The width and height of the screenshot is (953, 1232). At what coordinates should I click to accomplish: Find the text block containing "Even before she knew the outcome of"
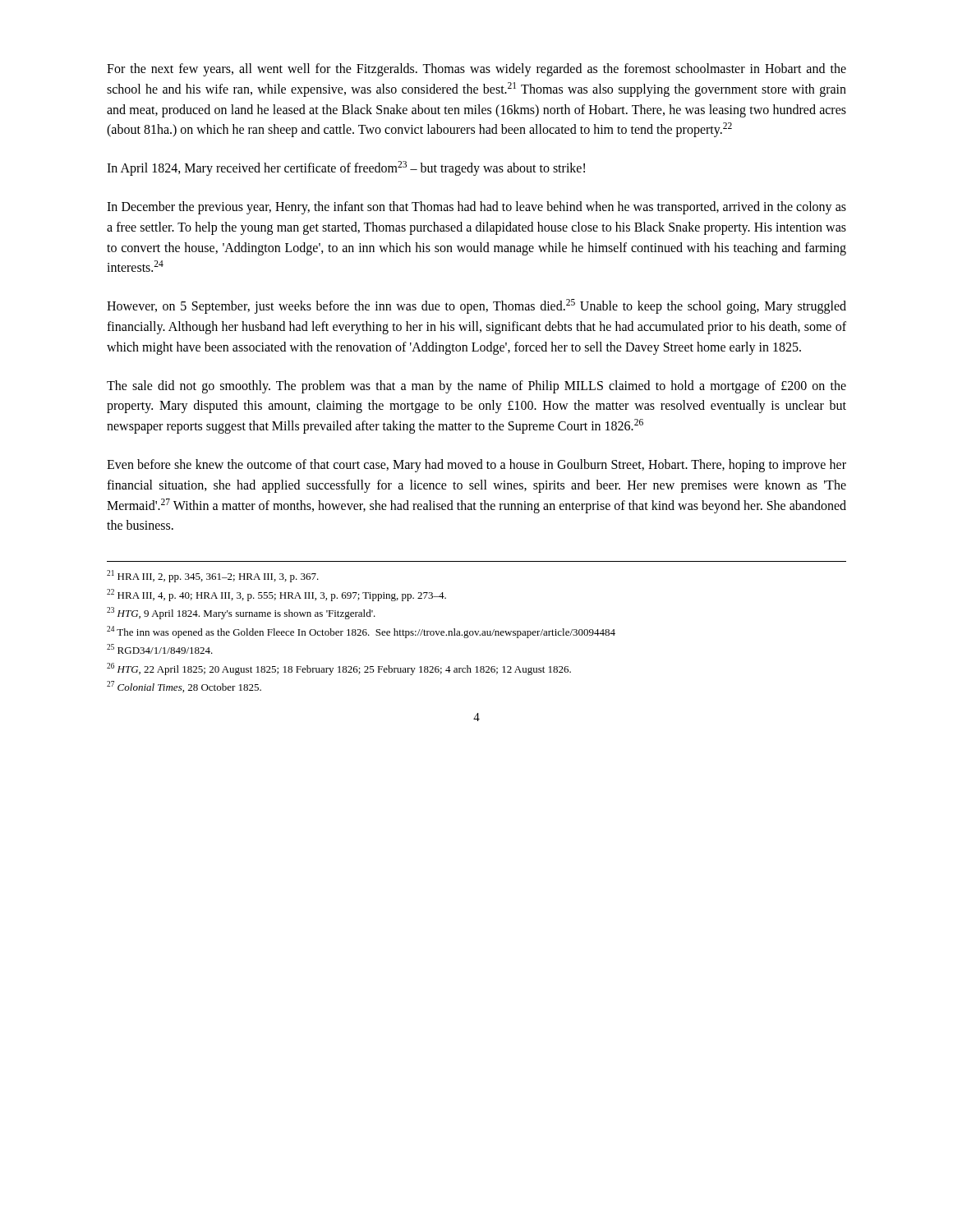pos(476,495)
